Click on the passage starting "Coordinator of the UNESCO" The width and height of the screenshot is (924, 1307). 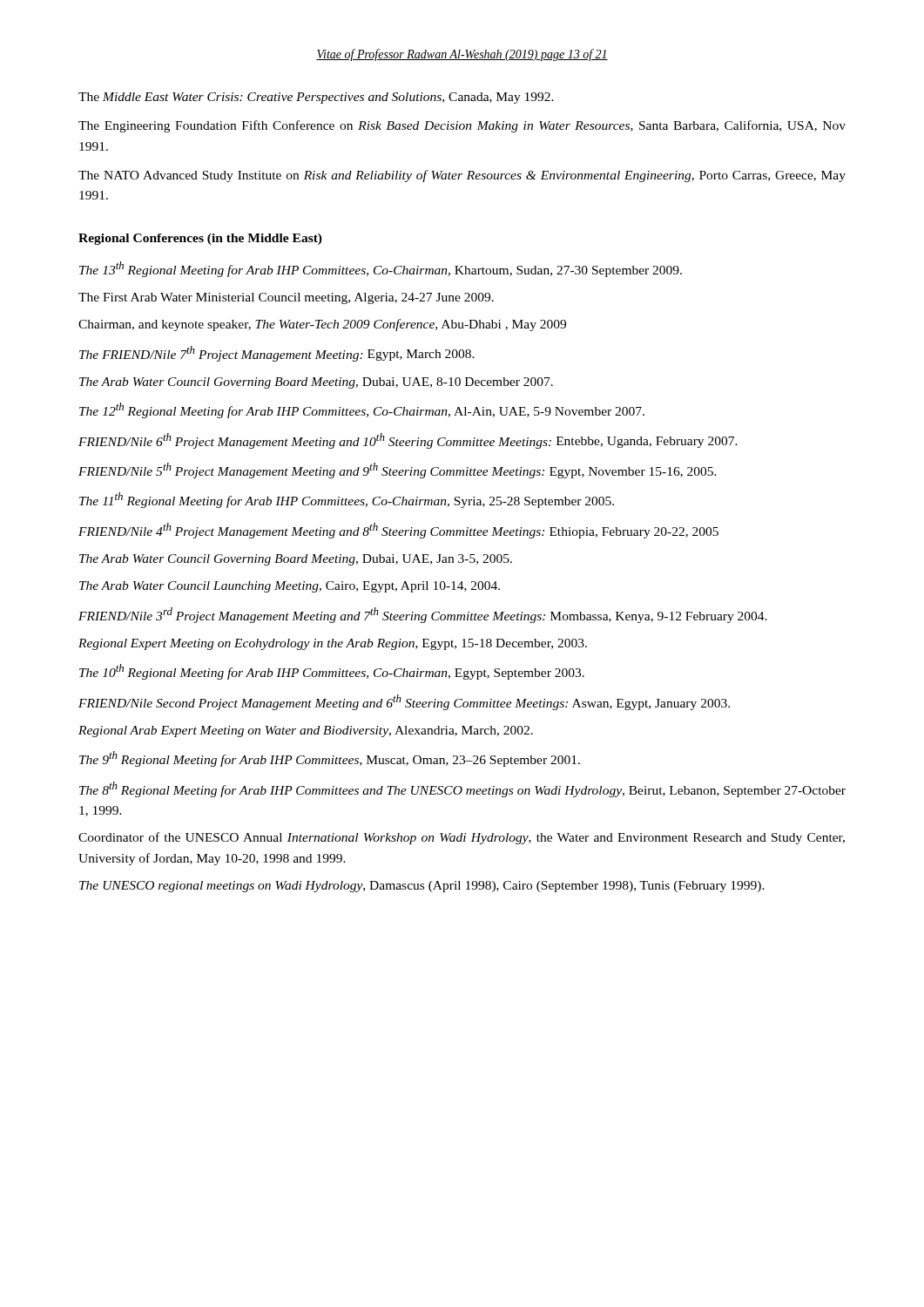pos(462,847)
